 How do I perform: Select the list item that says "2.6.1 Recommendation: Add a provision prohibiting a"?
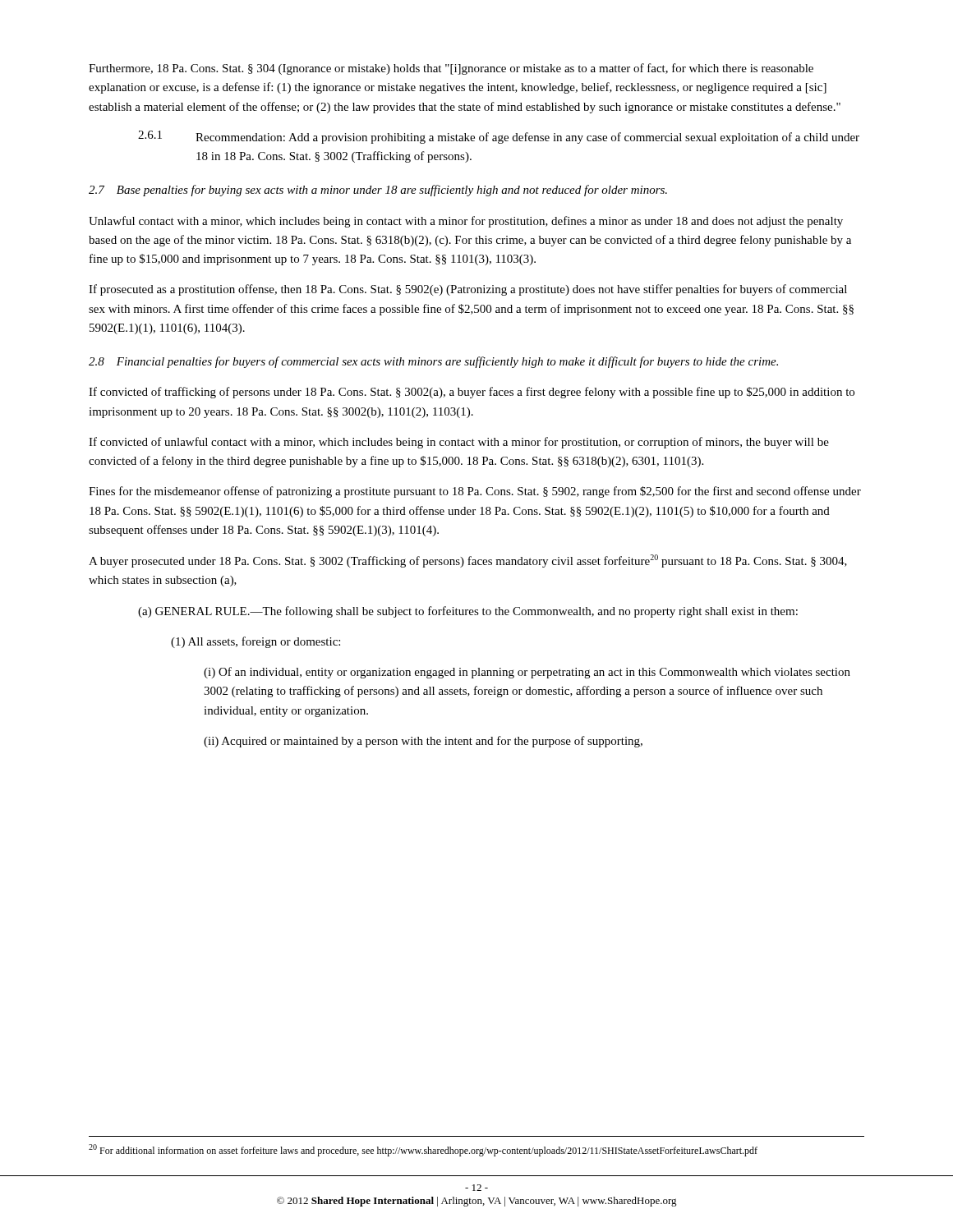point(501,147)
